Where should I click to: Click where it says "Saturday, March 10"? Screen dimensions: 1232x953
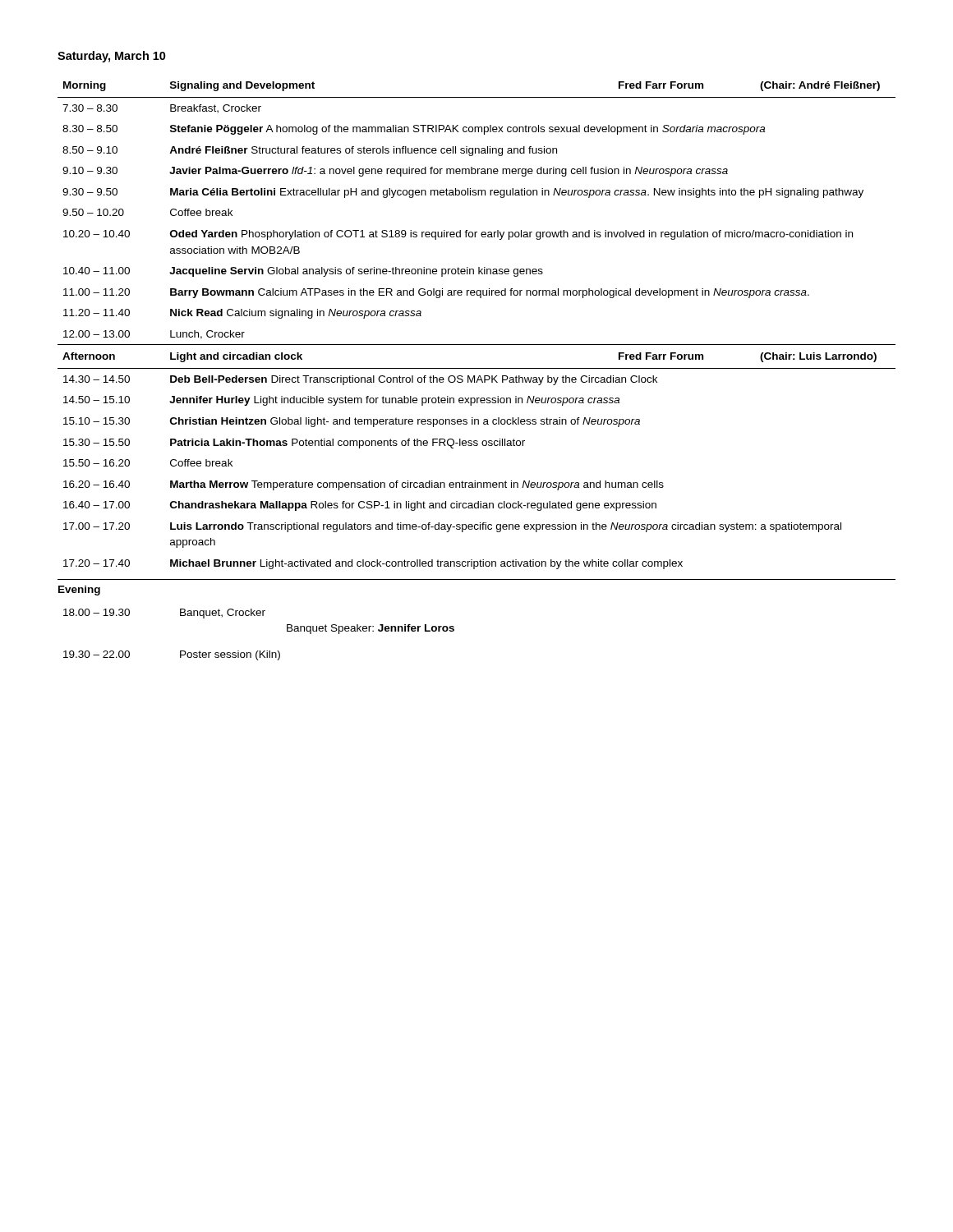[112, 56]
